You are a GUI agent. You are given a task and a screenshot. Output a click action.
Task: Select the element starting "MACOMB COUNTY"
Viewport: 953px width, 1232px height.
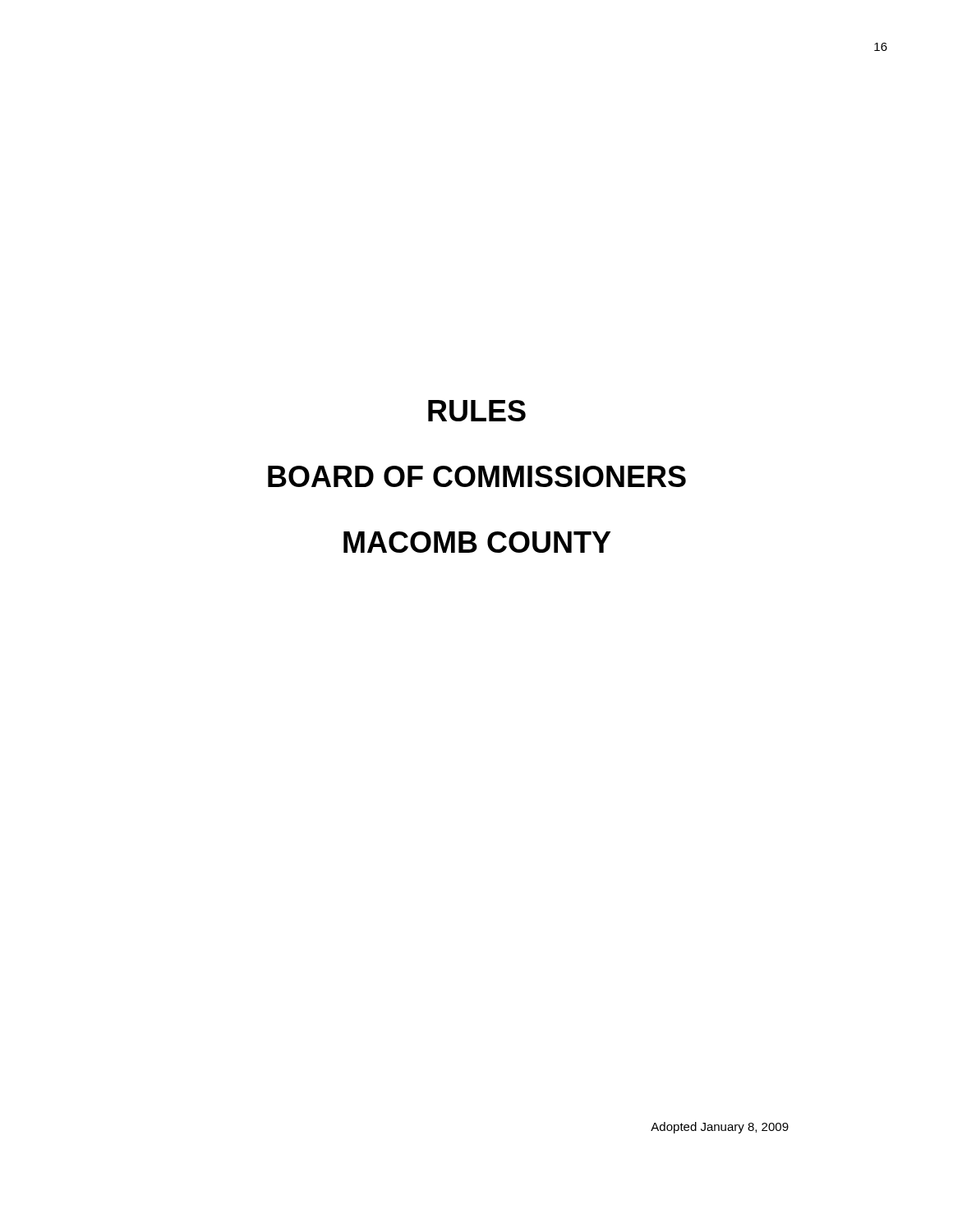tap(476, 543)
